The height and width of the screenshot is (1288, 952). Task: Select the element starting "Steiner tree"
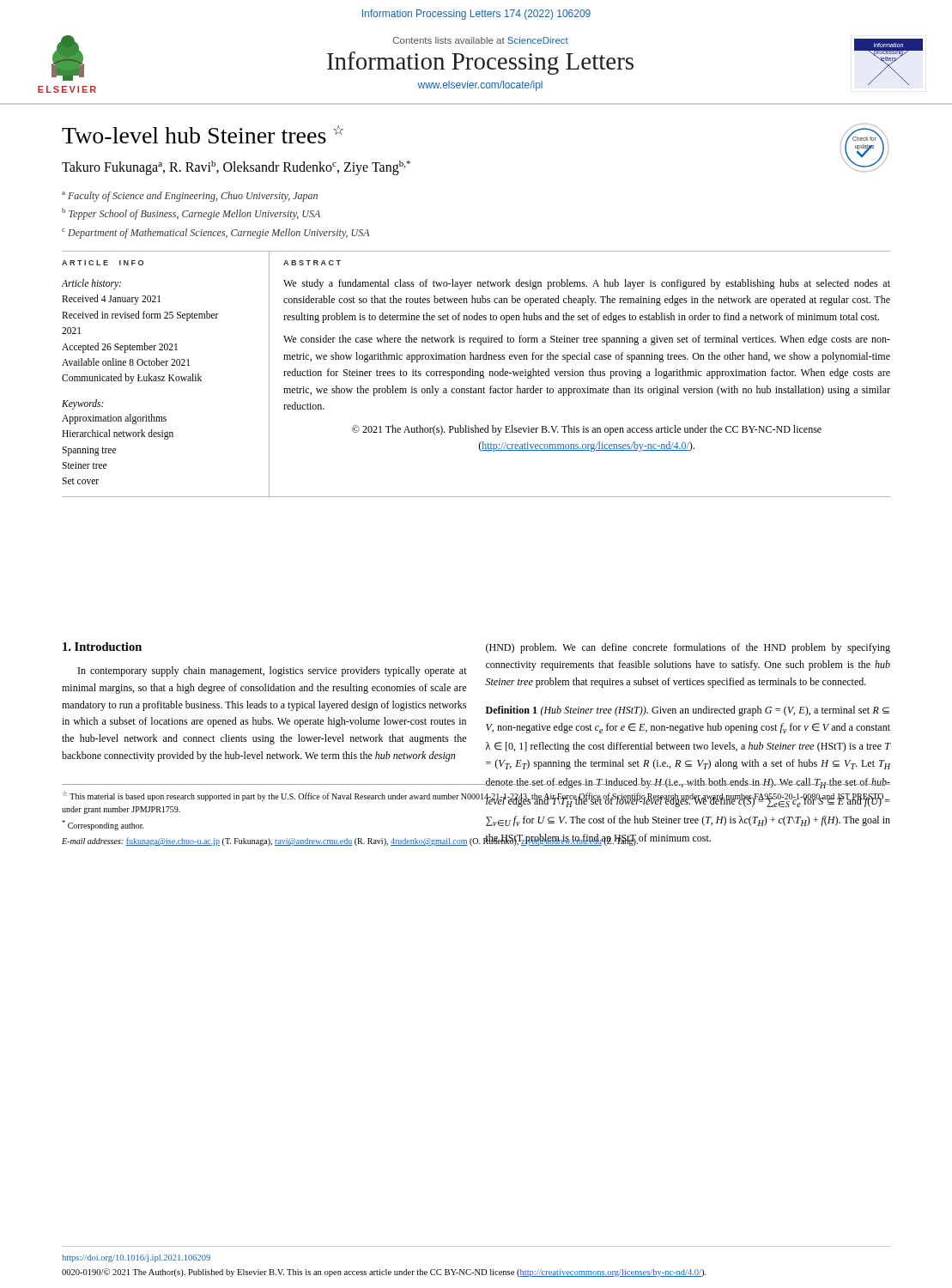click(x=84, y=465)
